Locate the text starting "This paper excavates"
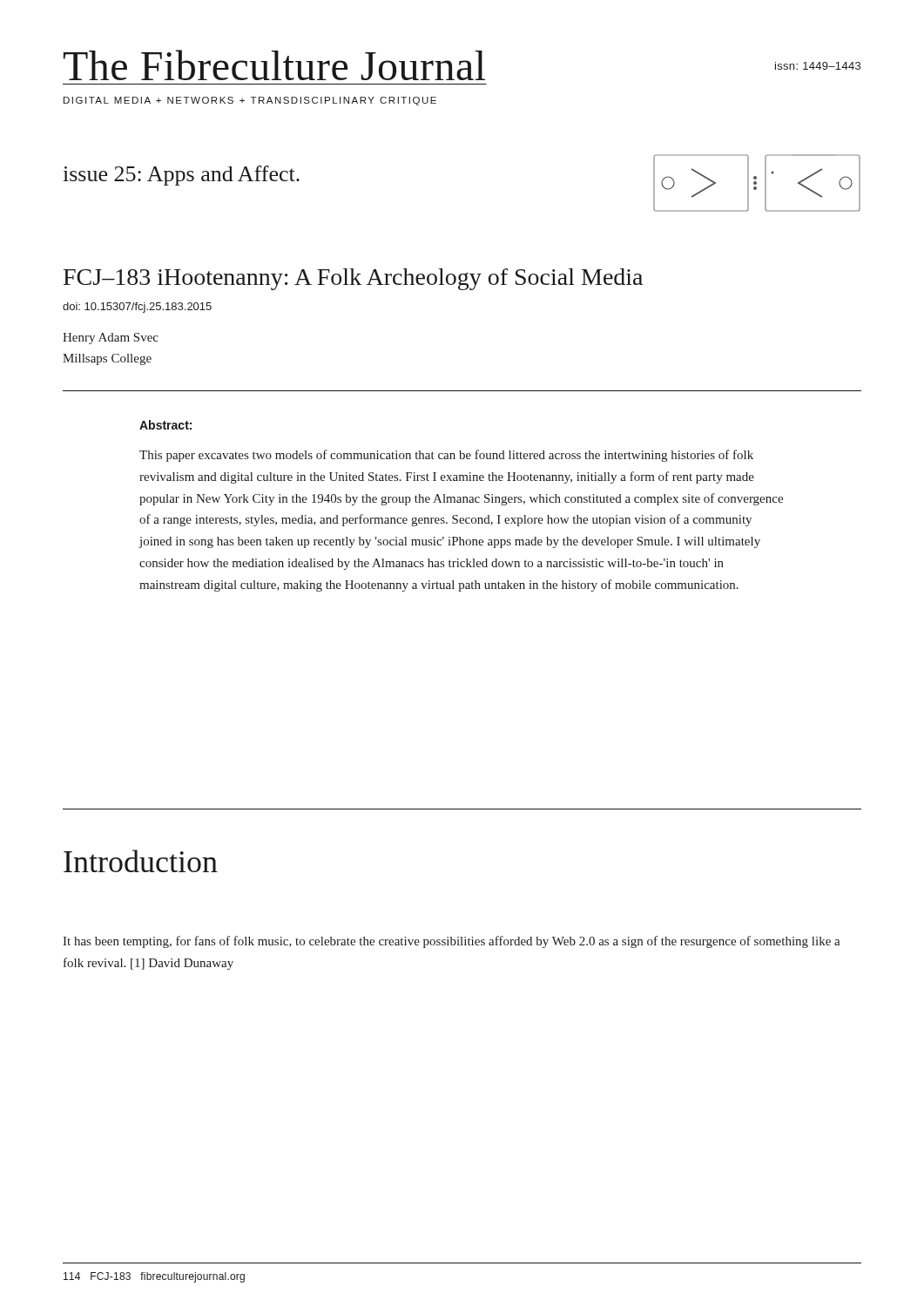The width and height of the screenshot is (924, 1307). (x=462, y=520)
